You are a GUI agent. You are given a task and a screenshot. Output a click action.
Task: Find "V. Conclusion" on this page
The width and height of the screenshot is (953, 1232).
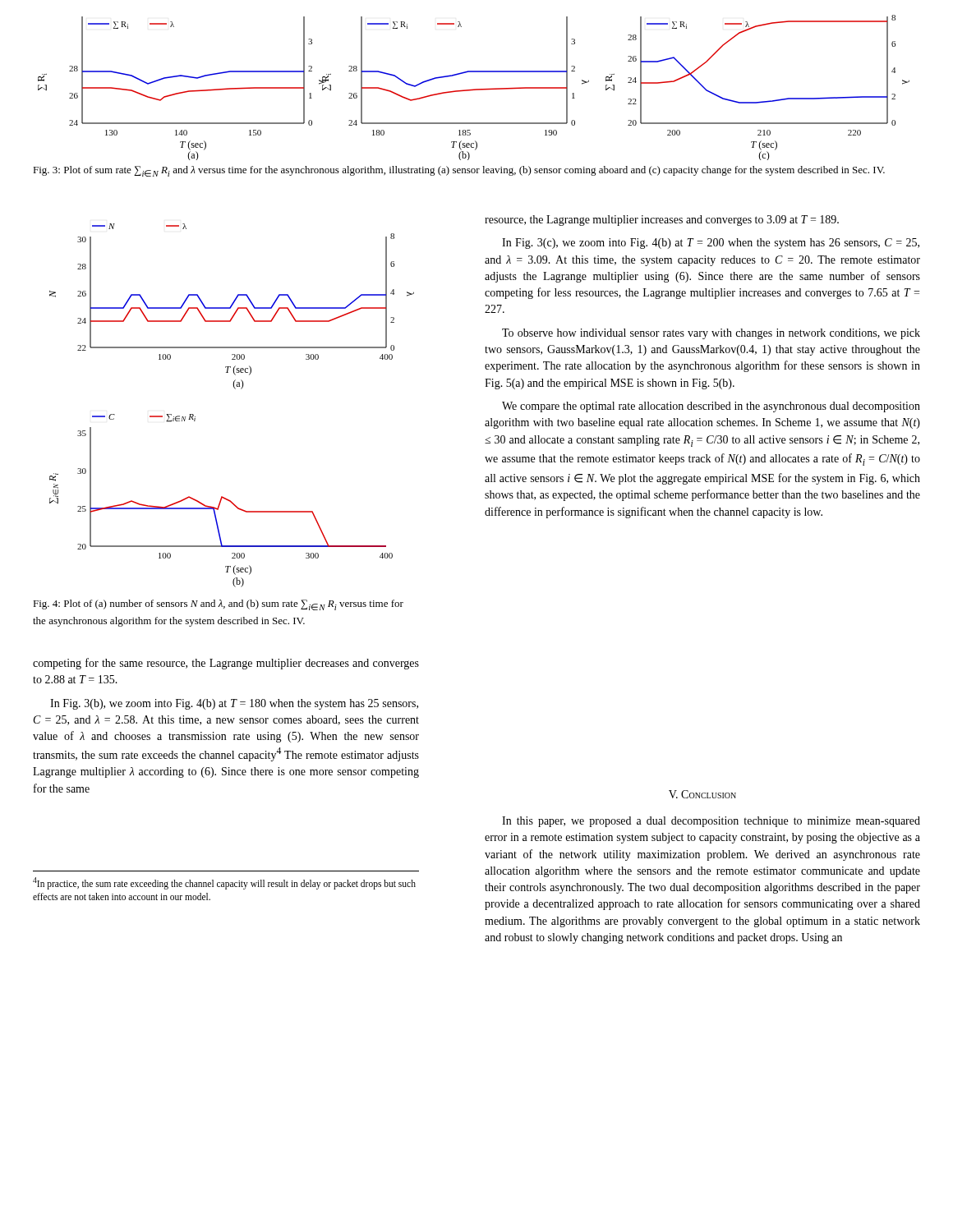click(702, 795)
